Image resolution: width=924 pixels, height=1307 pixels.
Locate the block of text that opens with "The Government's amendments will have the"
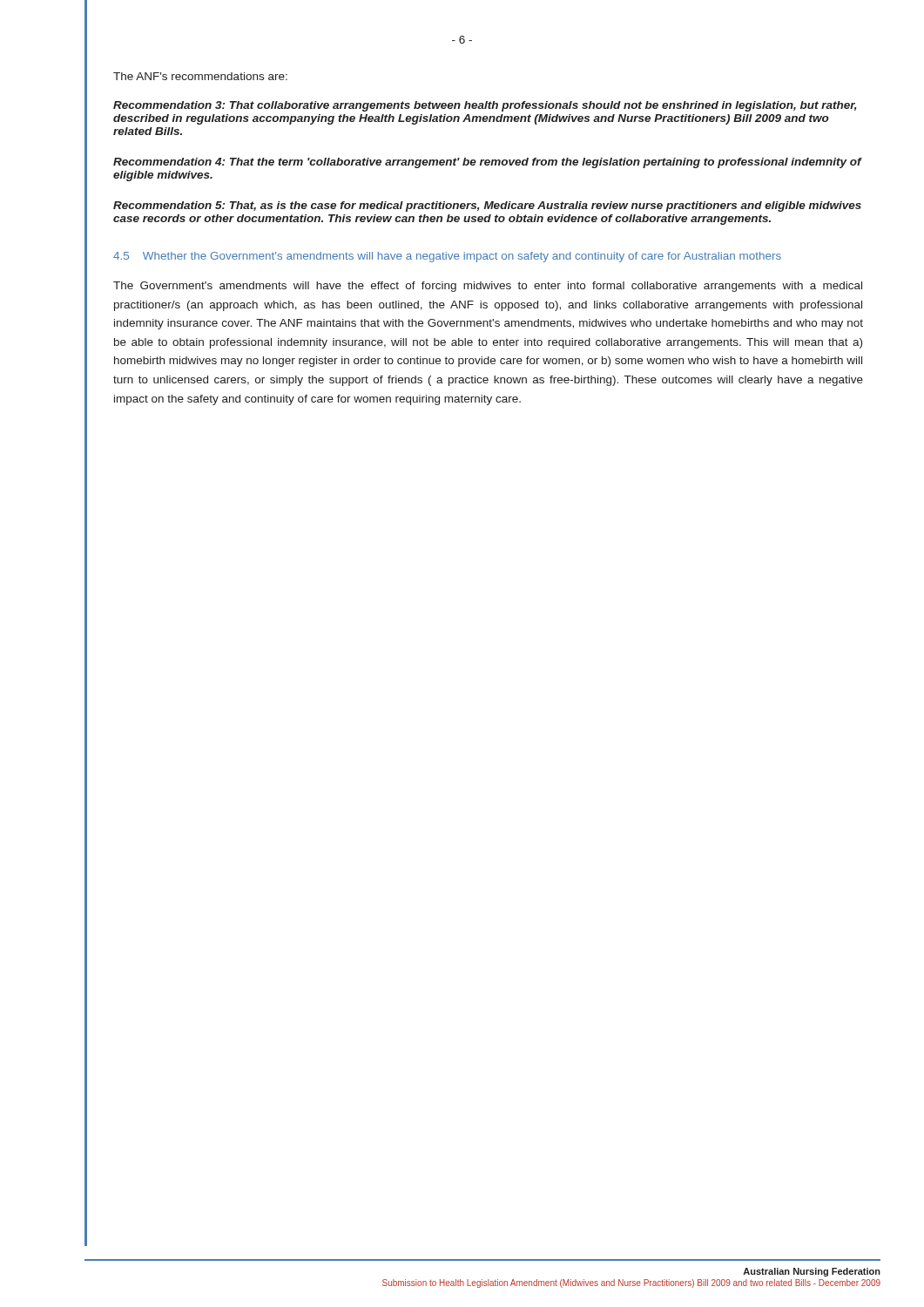pos(488,342)
